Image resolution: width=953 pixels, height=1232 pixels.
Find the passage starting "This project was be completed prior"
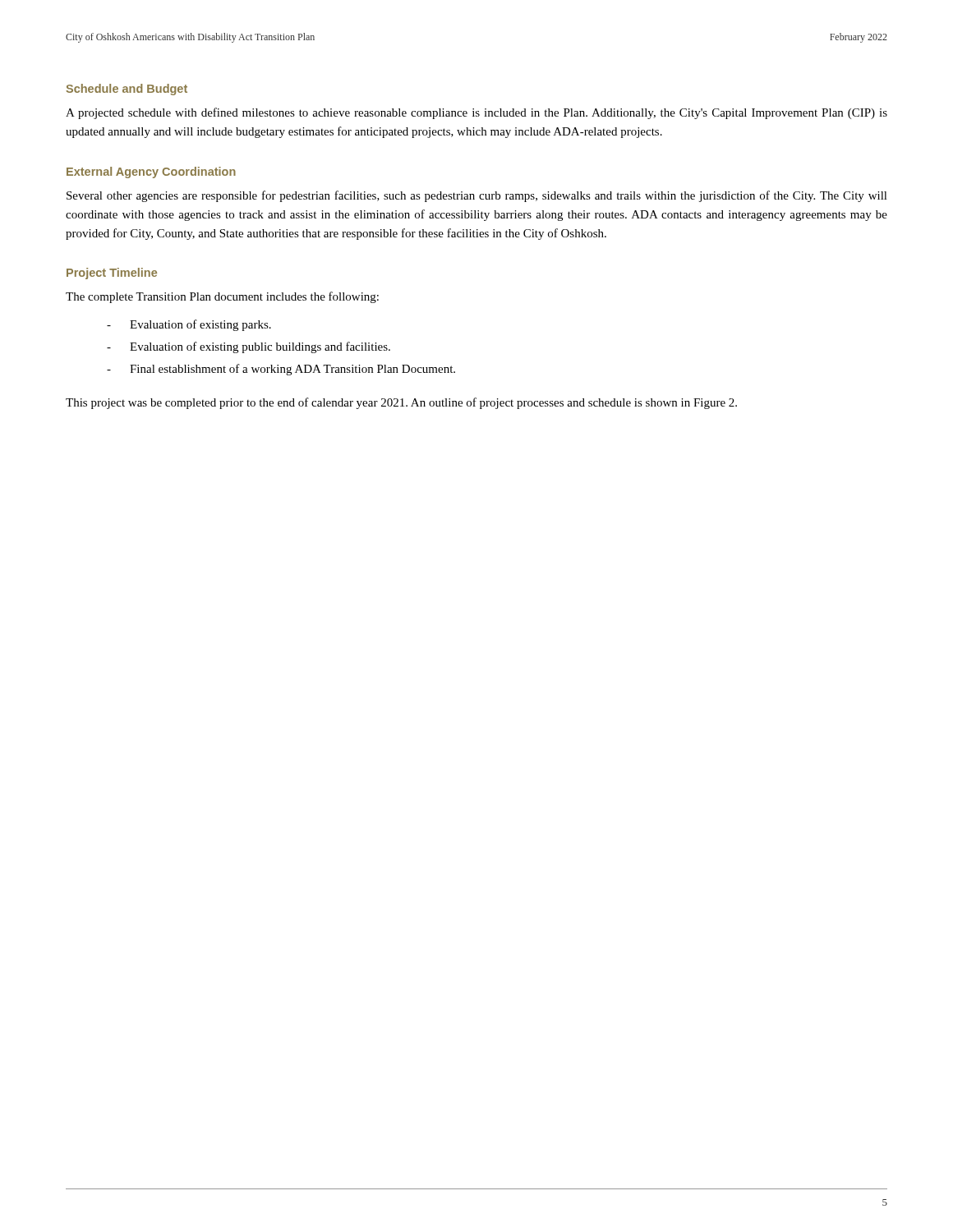pyautogui.click(x=402, y=403)
